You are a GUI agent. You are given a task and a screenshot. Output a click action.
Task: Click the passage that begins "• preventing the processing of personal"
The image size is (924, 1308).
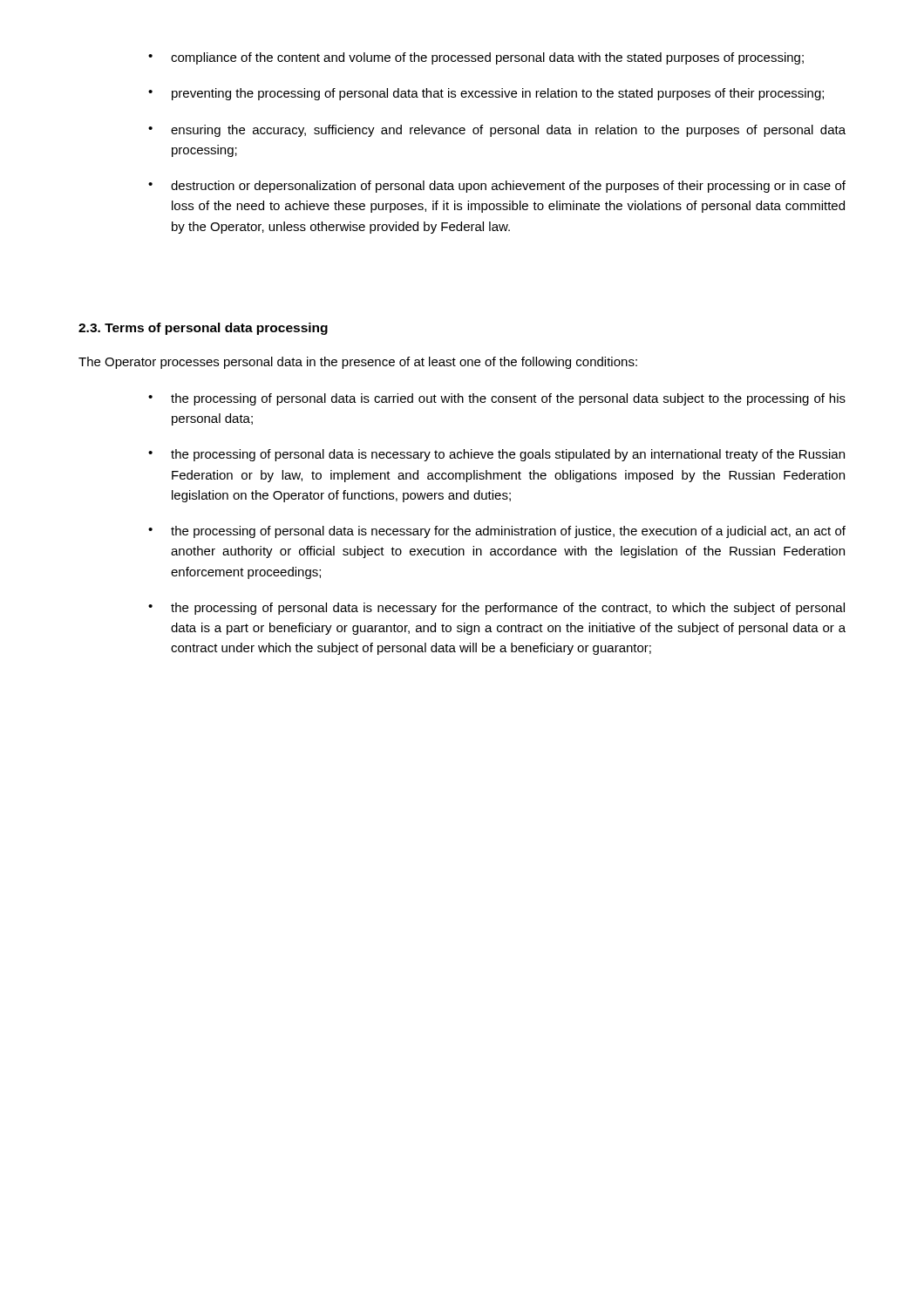(x=497, y=93)
